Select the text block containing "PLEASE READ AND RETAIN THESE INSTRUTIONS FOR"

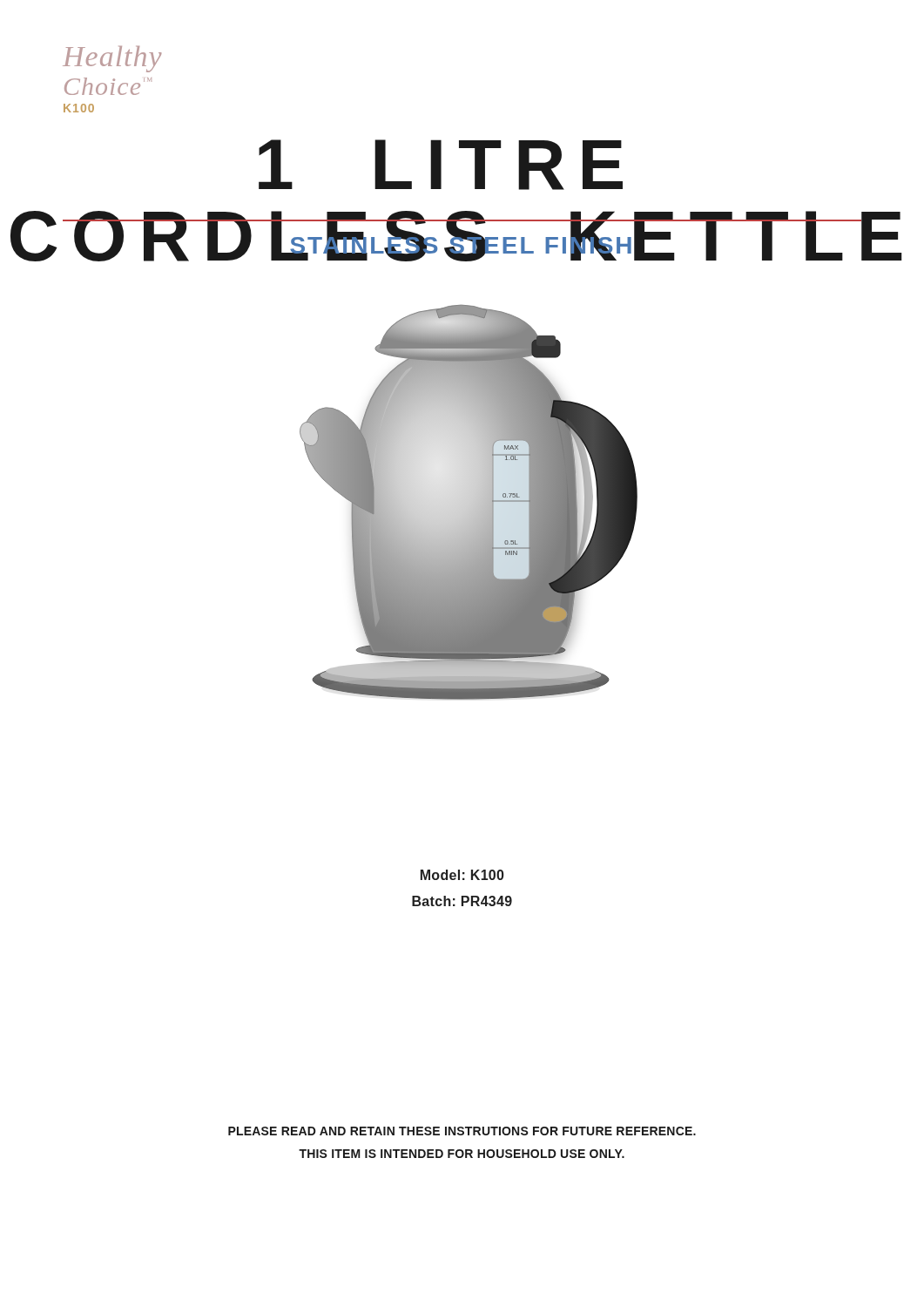point(462,1142)
